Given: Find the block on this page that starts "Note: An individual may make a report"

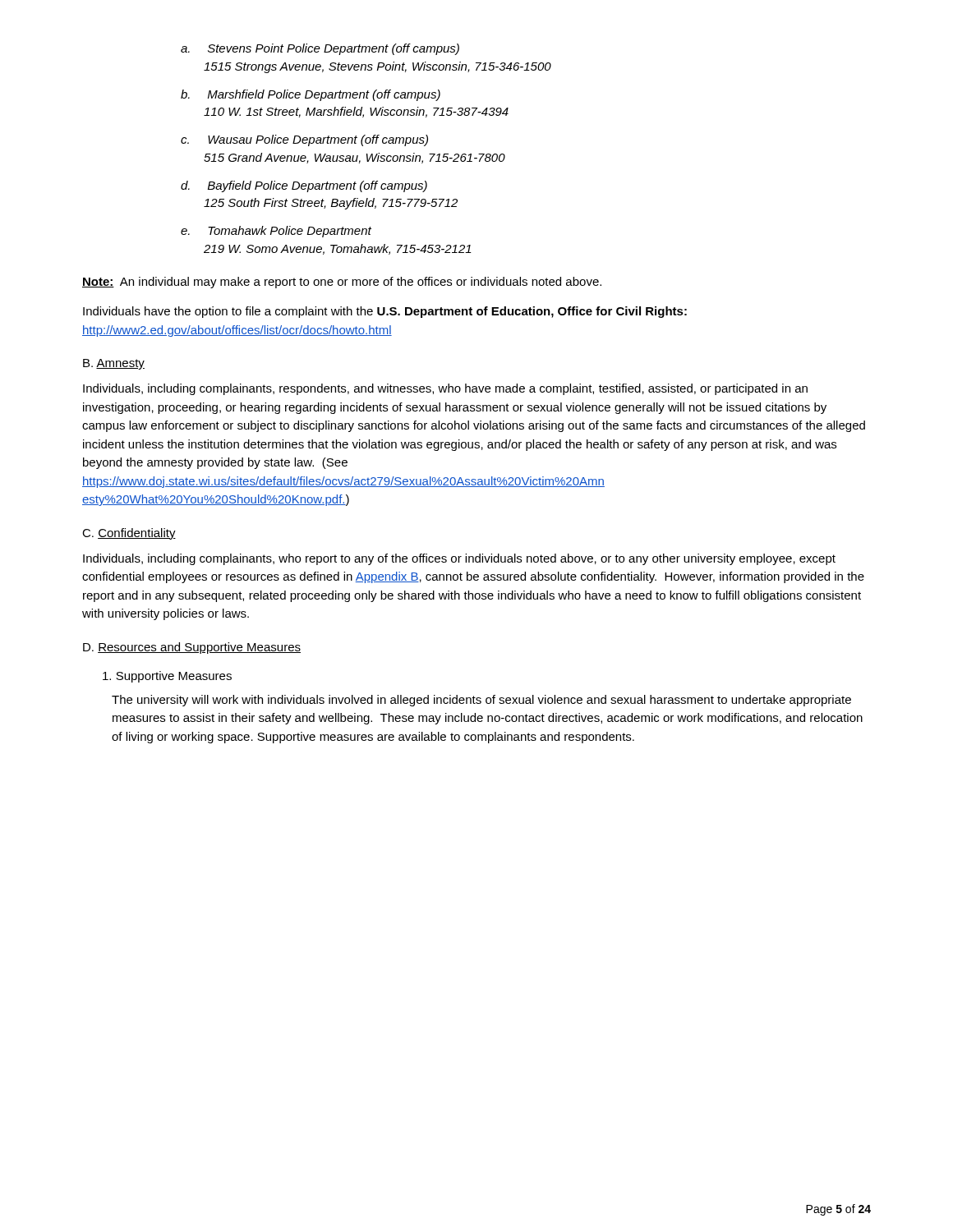Looking at the screenshot, I should 342,281.
